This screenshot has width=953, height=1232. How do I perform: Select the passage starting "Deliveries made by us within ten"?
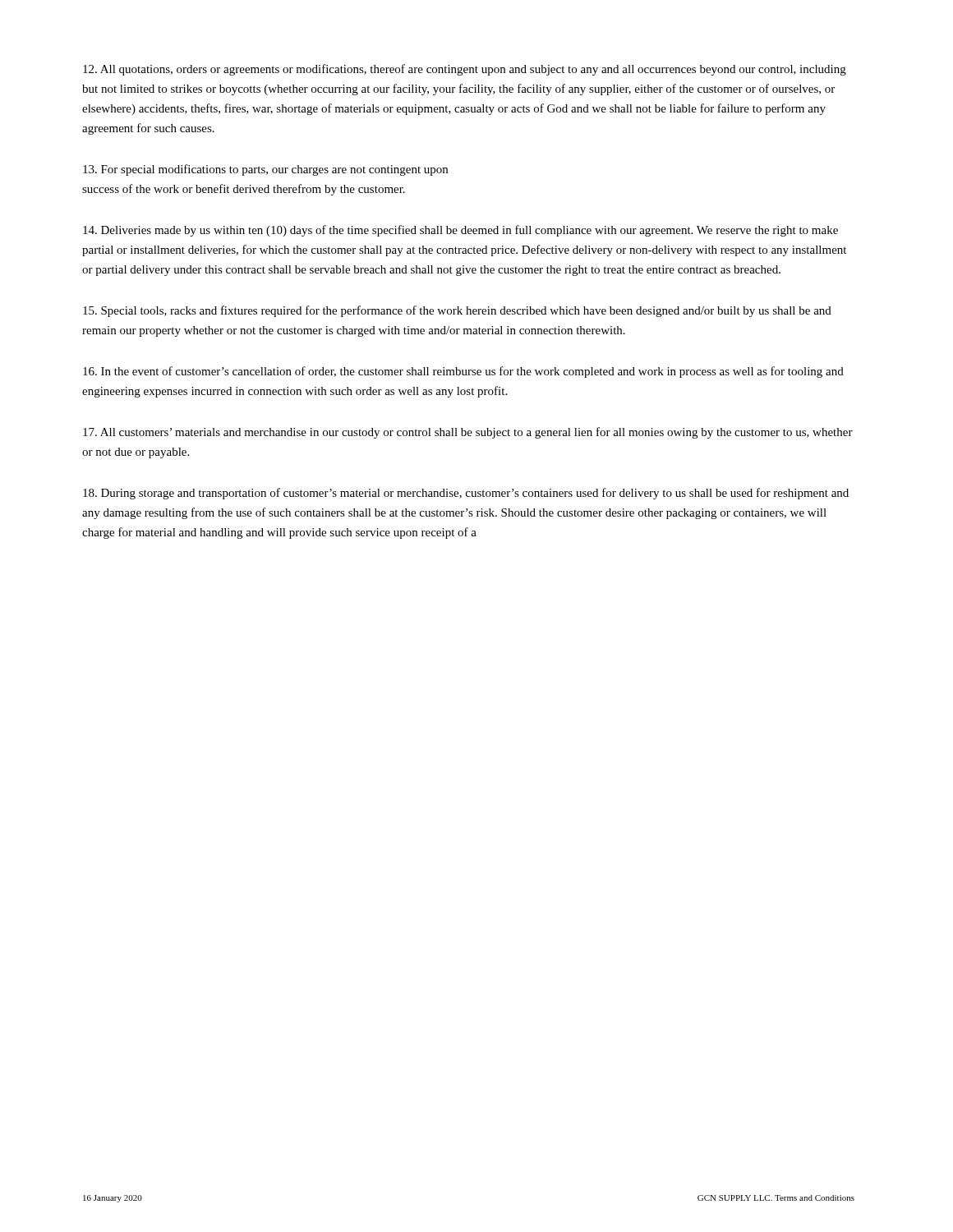point(464,250)
